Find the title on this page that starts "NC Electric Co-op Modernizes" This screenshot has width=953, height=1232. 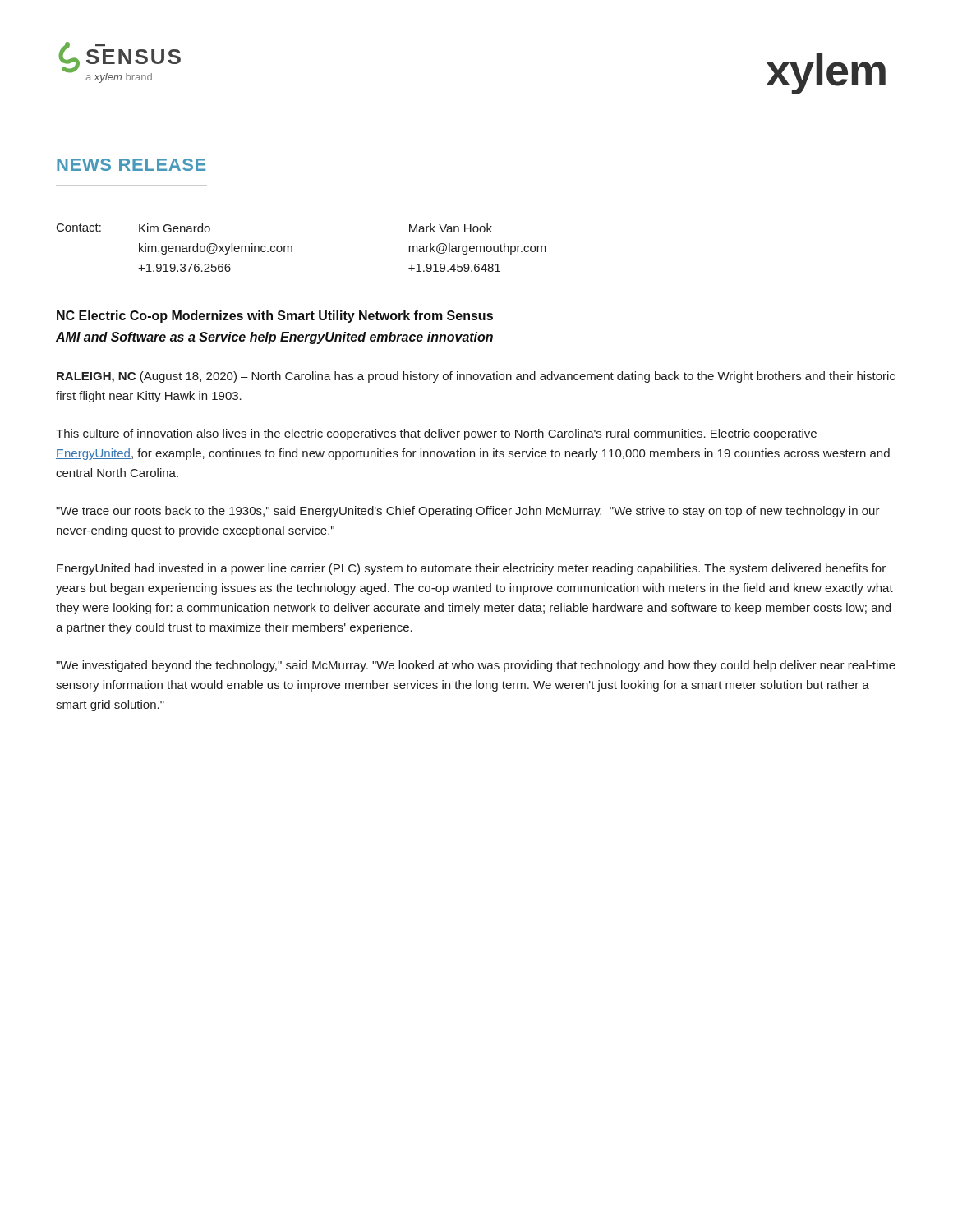tap(476, 327)
